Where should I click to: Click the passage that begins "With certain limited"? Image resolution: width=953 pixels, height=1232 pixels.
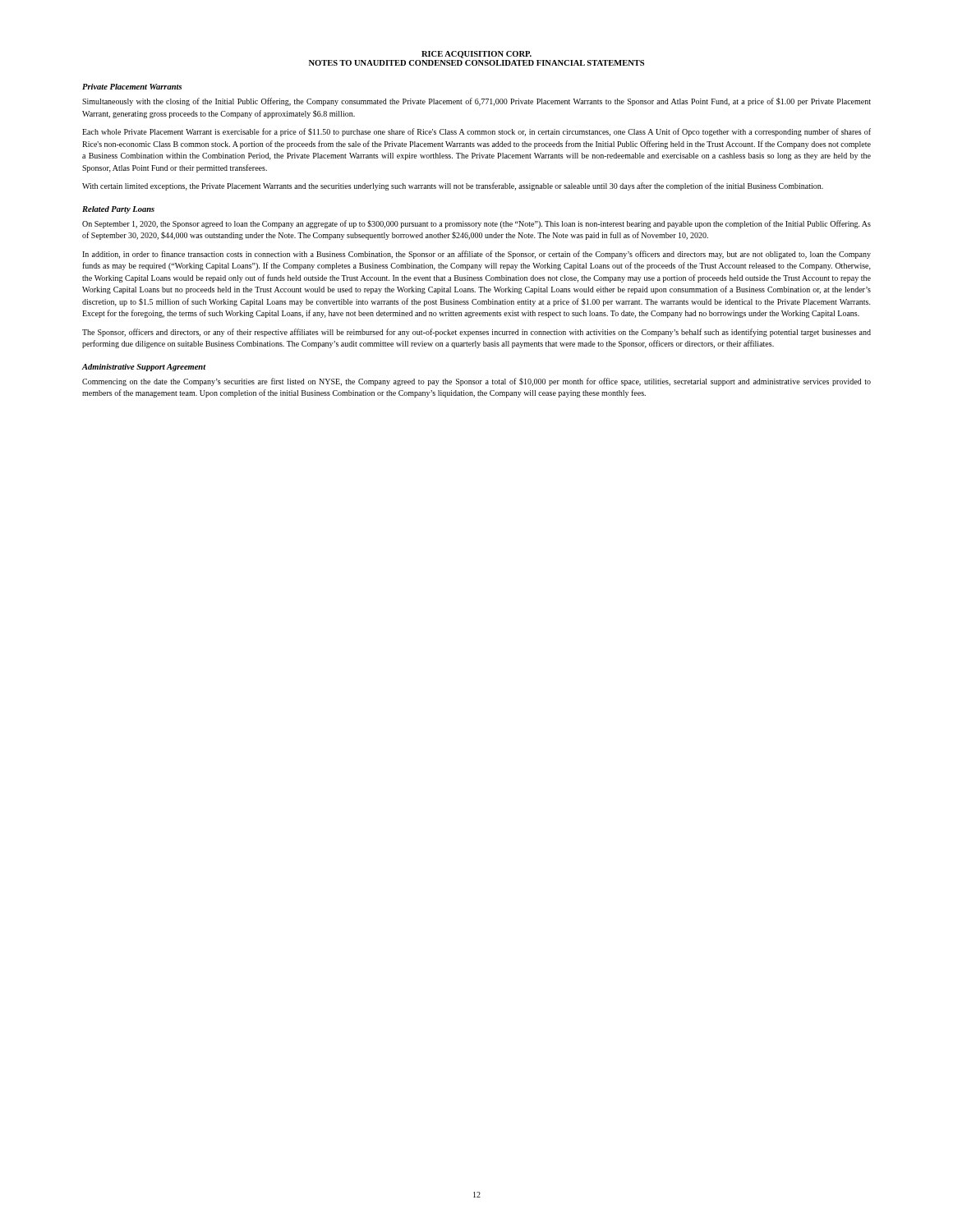453,186
